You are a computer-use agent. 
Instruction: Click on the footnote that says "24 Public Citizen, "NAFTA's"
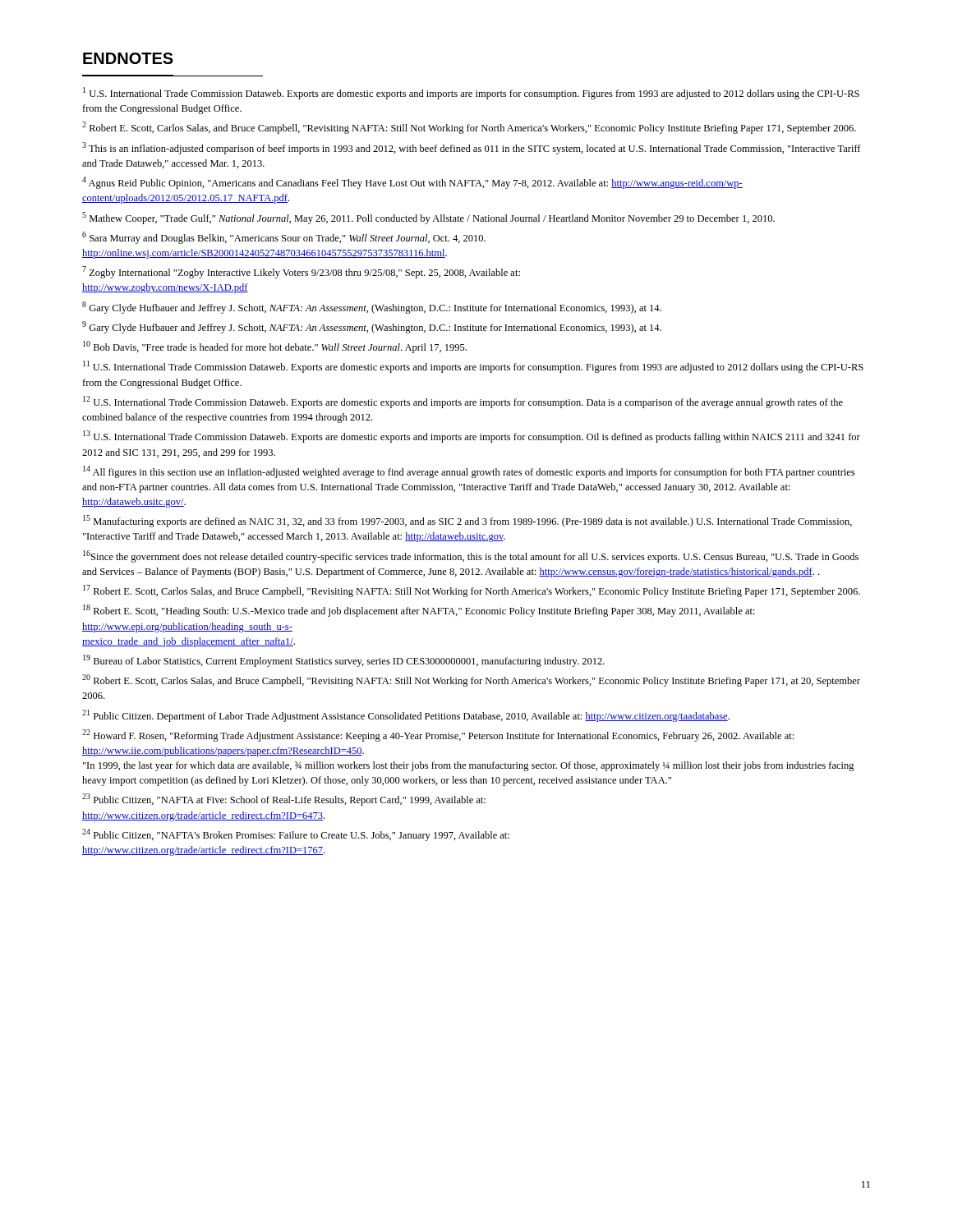(x=296, y=841)
